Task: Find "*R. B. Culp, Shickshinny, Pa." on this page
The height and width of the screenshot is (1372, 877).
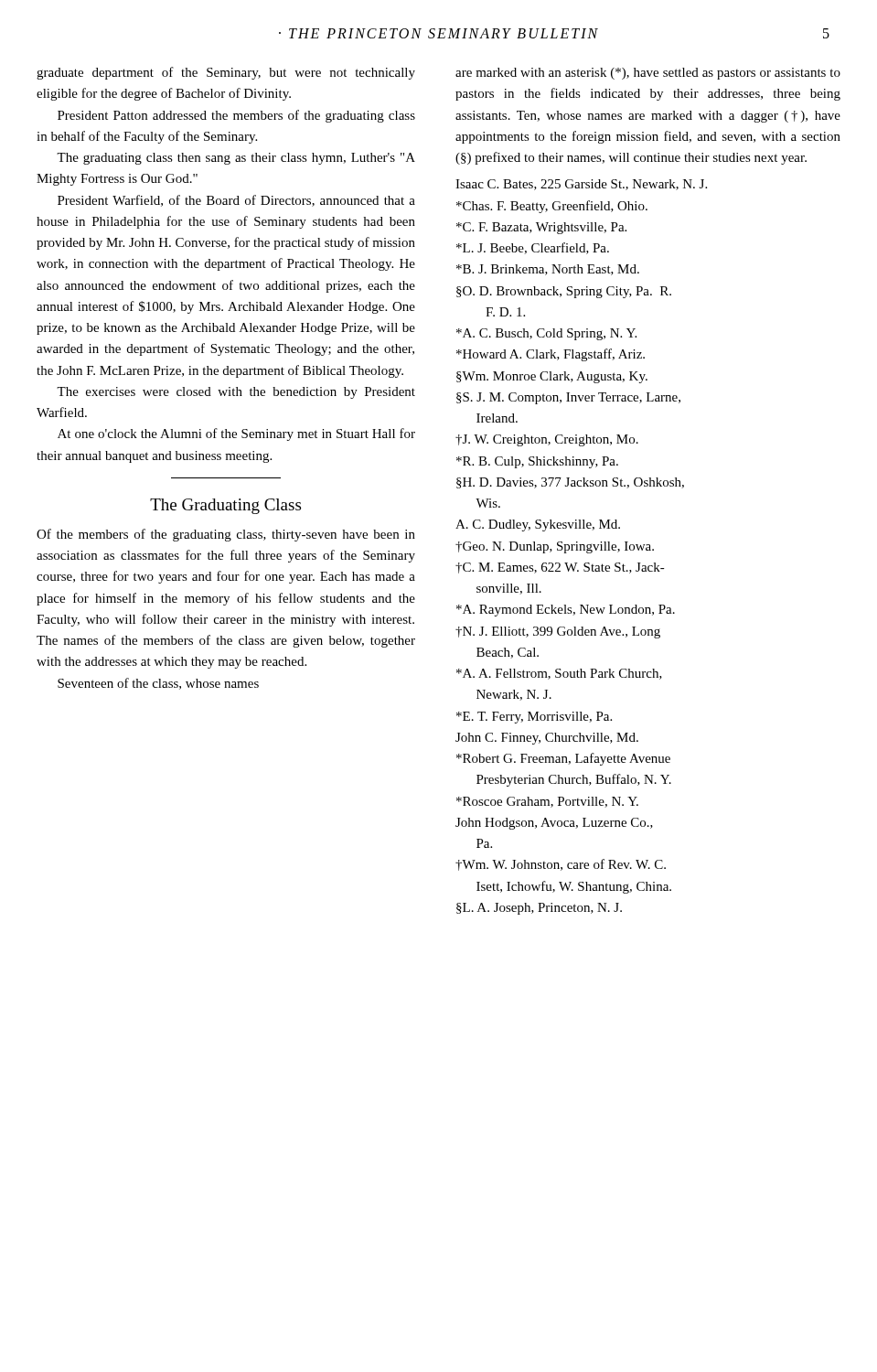Action: (x=537, y=461)
